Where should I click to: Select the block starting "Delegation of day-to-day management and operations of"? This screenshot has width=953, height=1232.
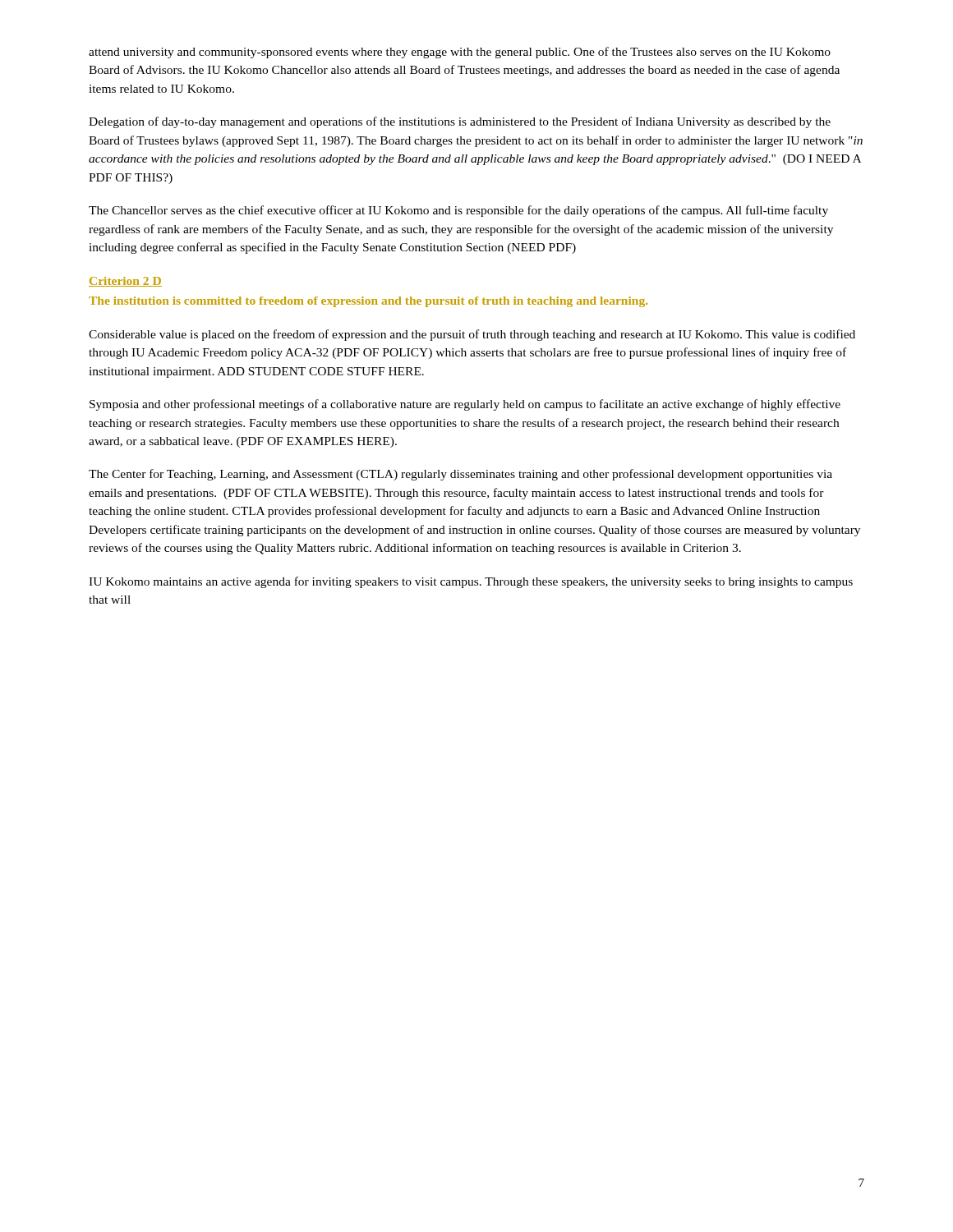point(476,149)
